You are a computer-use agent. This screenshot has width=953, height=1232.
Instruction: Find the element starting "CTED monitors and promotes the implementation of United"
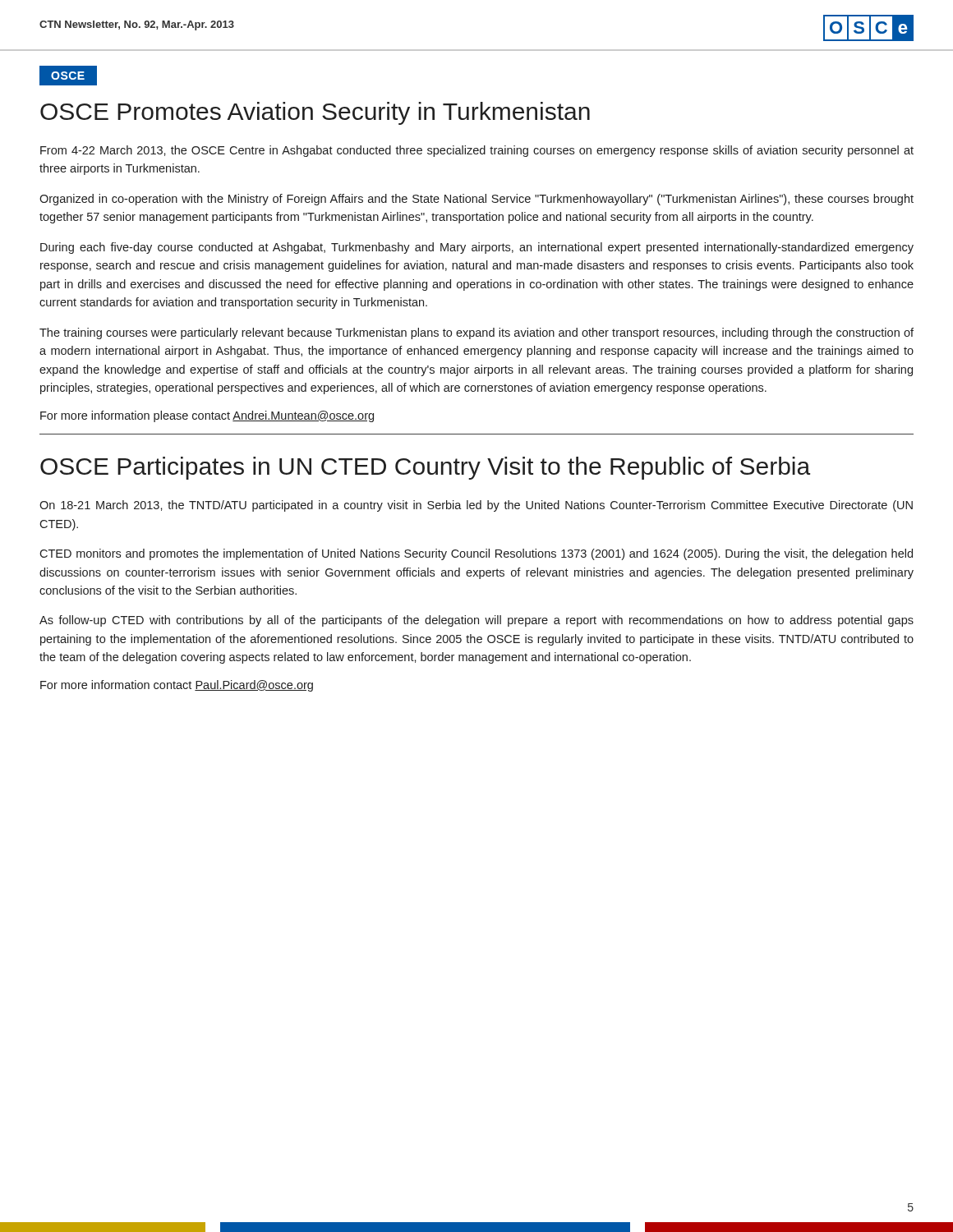point(476,572)
